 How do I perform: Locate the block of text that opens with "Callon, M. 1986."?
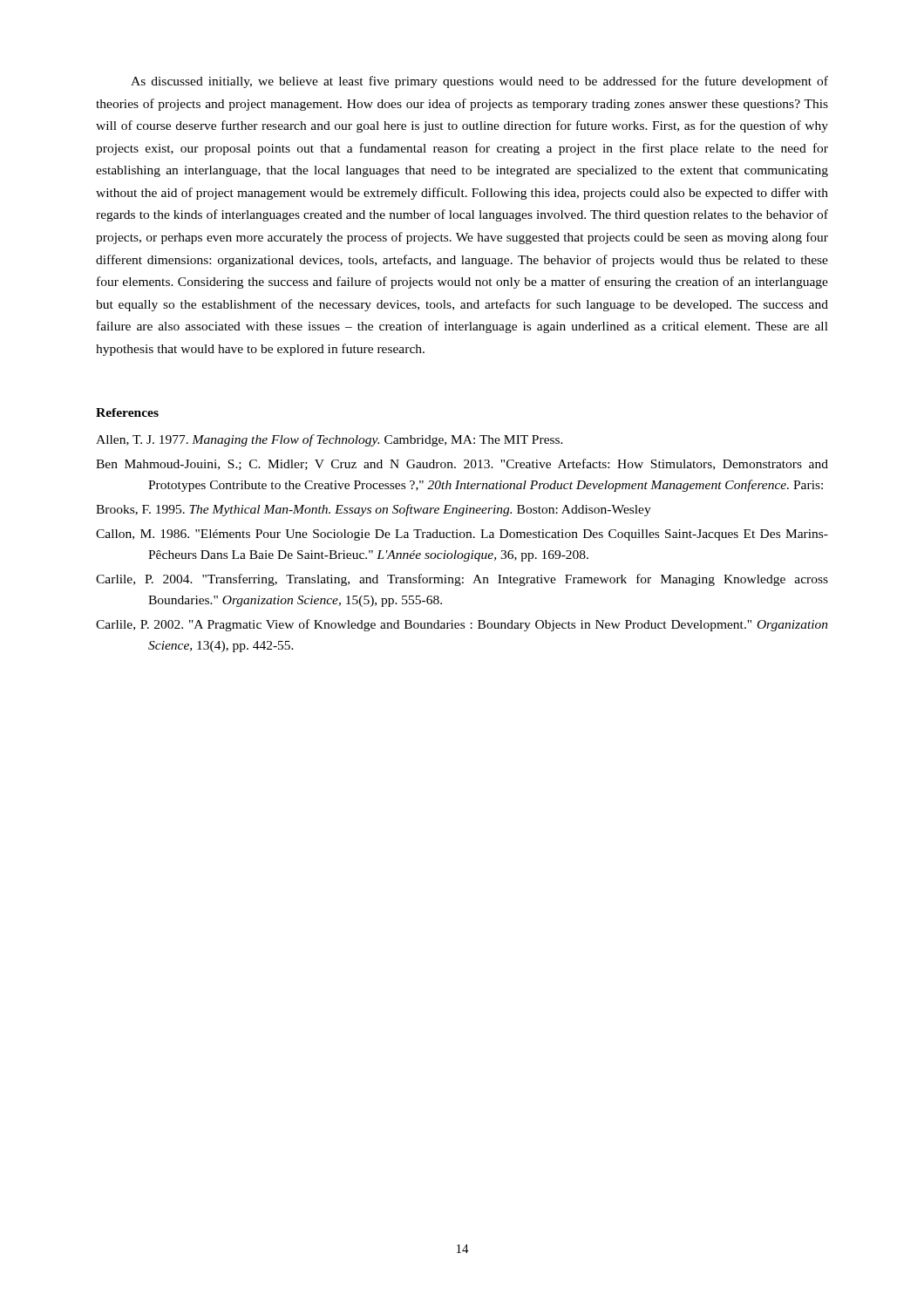click(462, 544)
